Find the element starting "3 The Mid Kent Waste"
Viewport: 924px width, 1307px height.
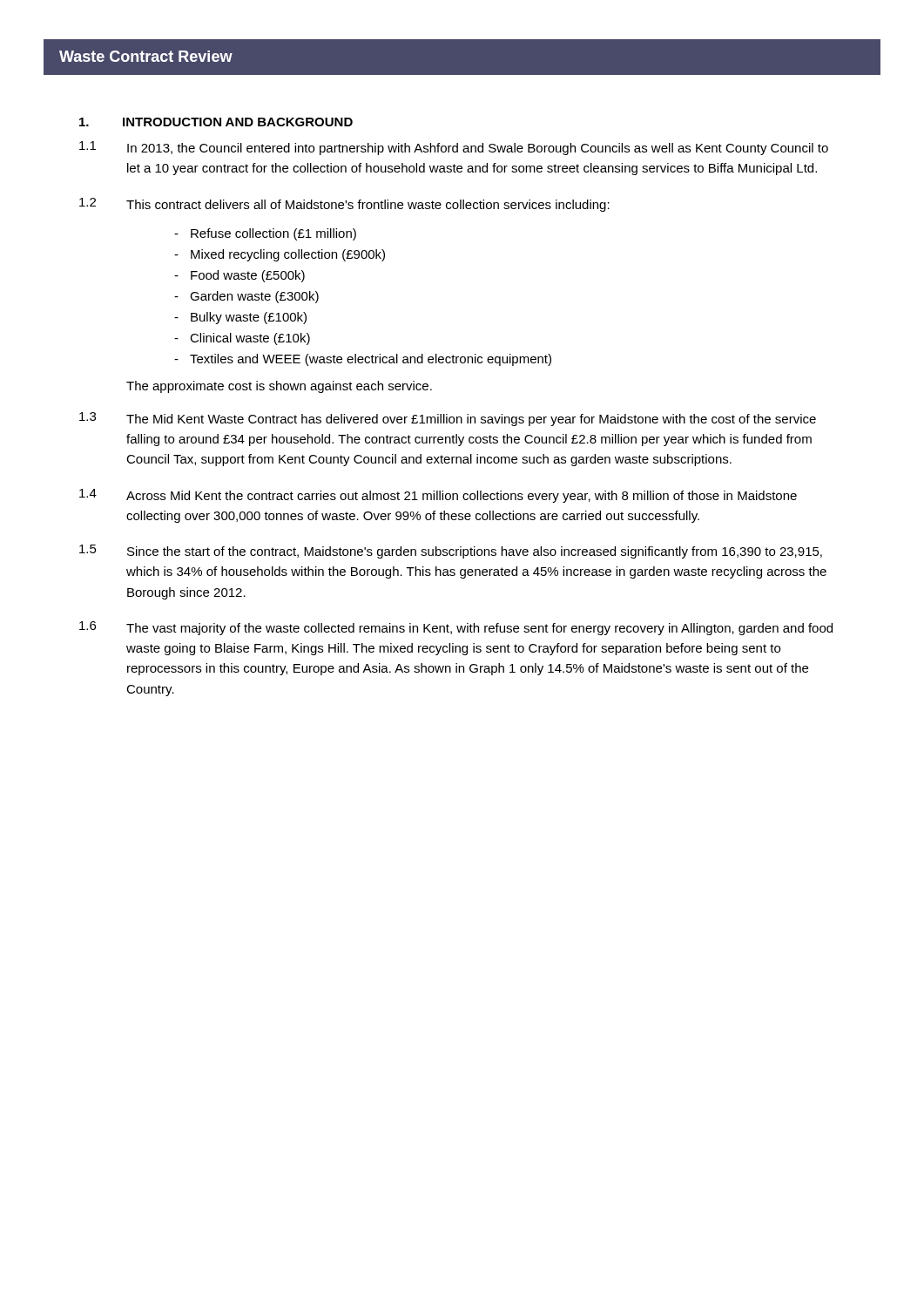click(x=462, y=439)
